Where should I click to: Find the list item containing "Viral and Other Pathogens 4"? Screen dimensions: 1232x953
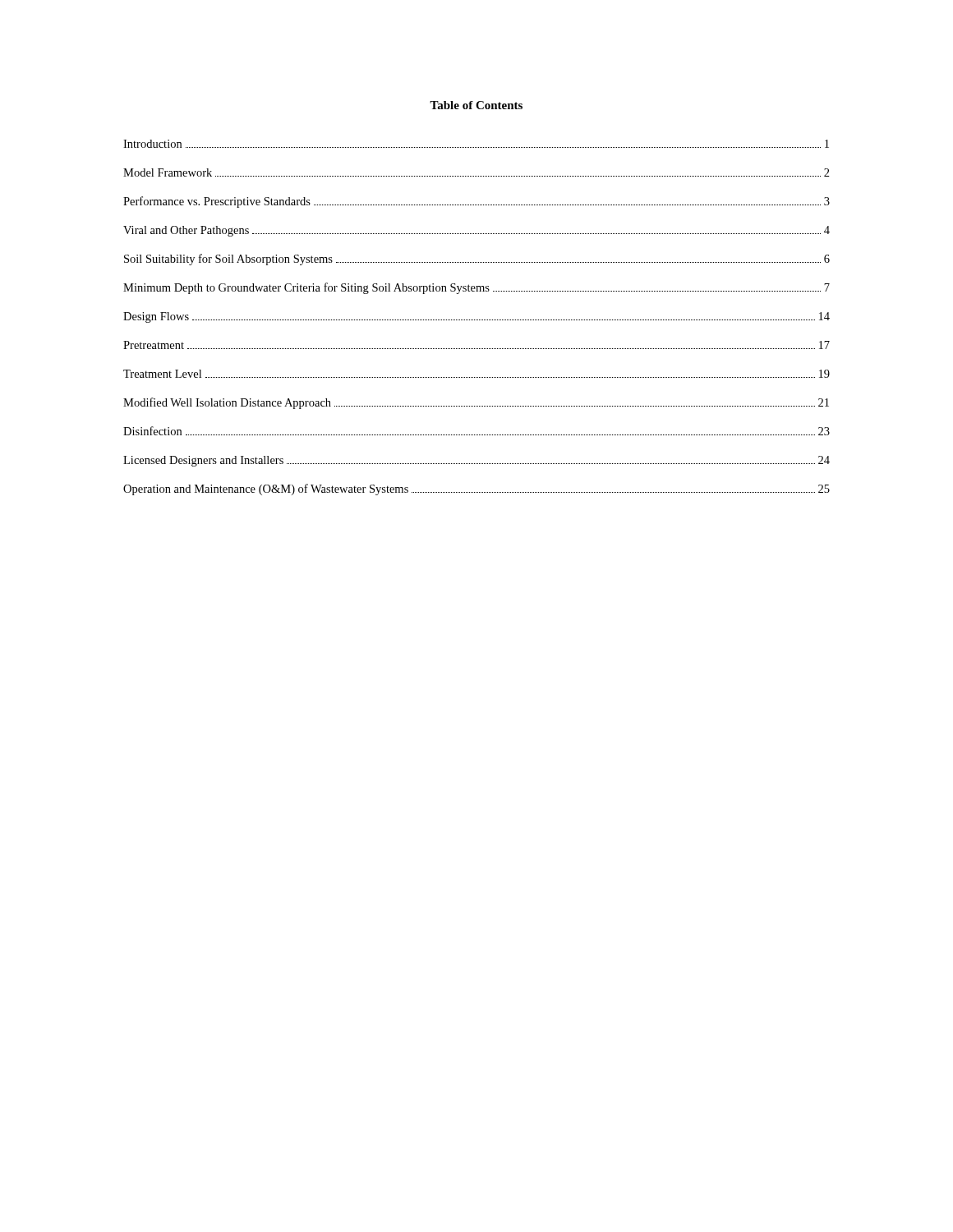pyautogui.click(x=476, y=230)
